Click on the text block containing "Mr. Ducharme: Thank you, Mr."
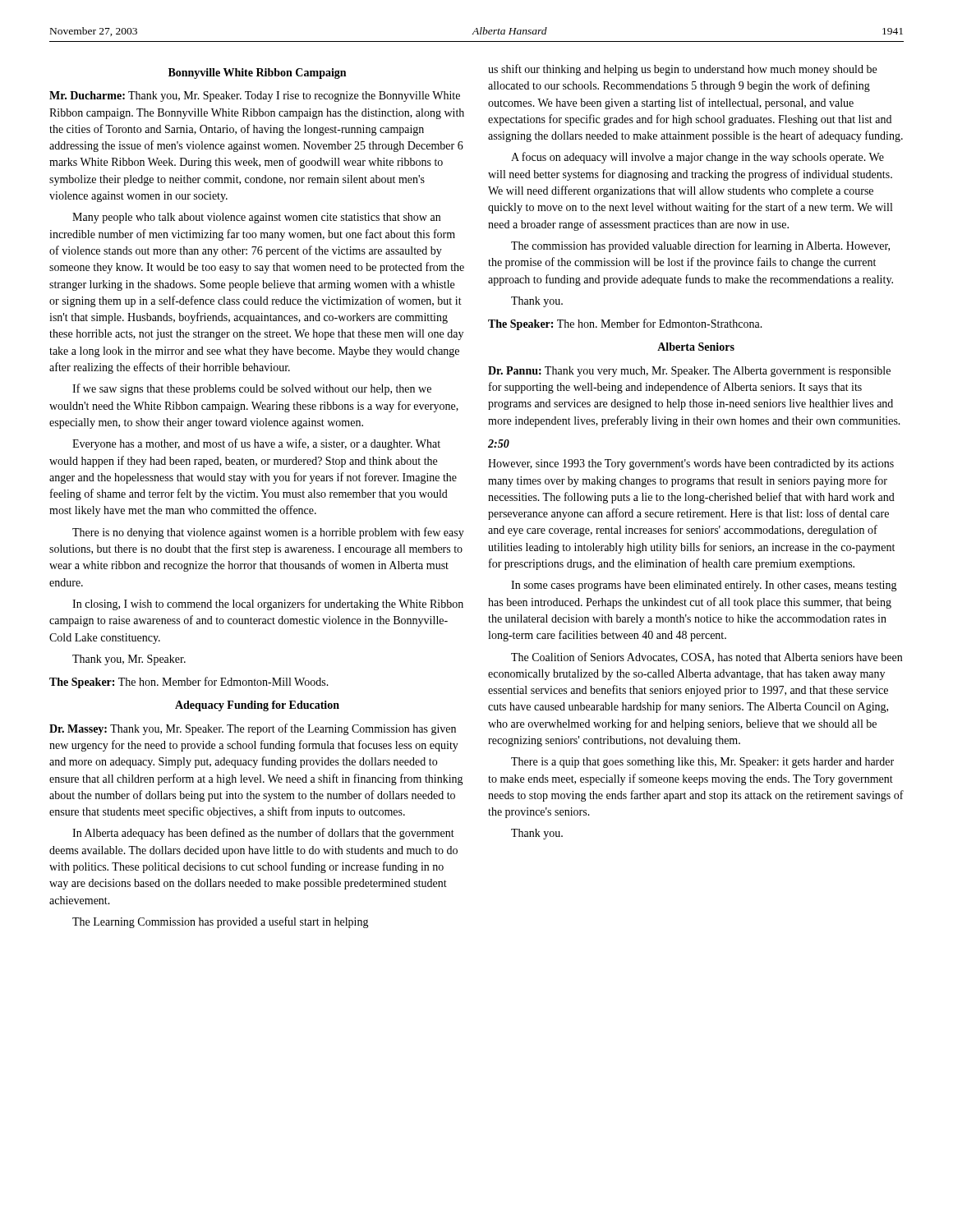The image size is (953, 1232). (x=257, y=146)
